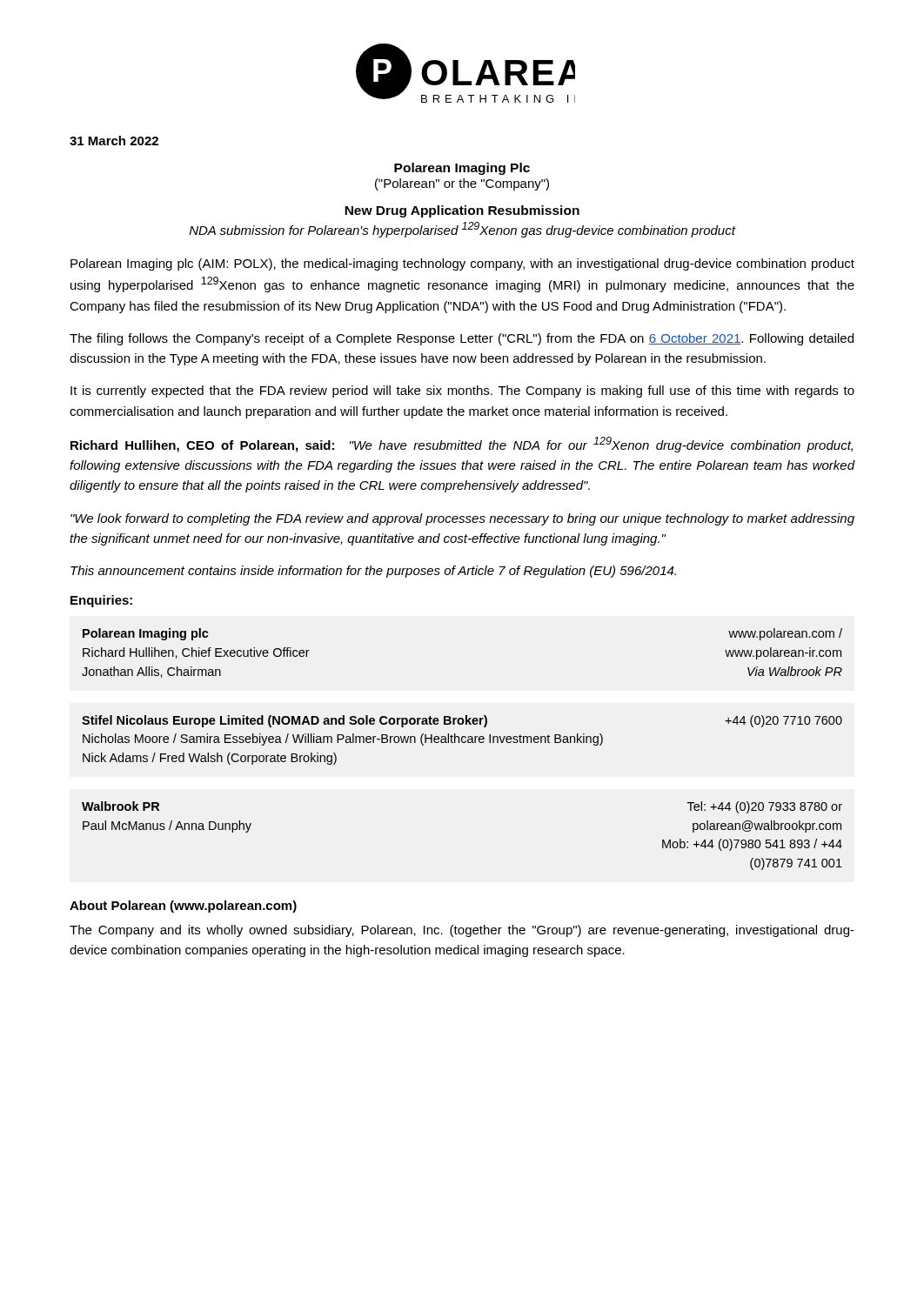The image size is (924, 1305).
Task: Select the text block that says "It is currently expected that the"
Action: [x=462, y=401]
